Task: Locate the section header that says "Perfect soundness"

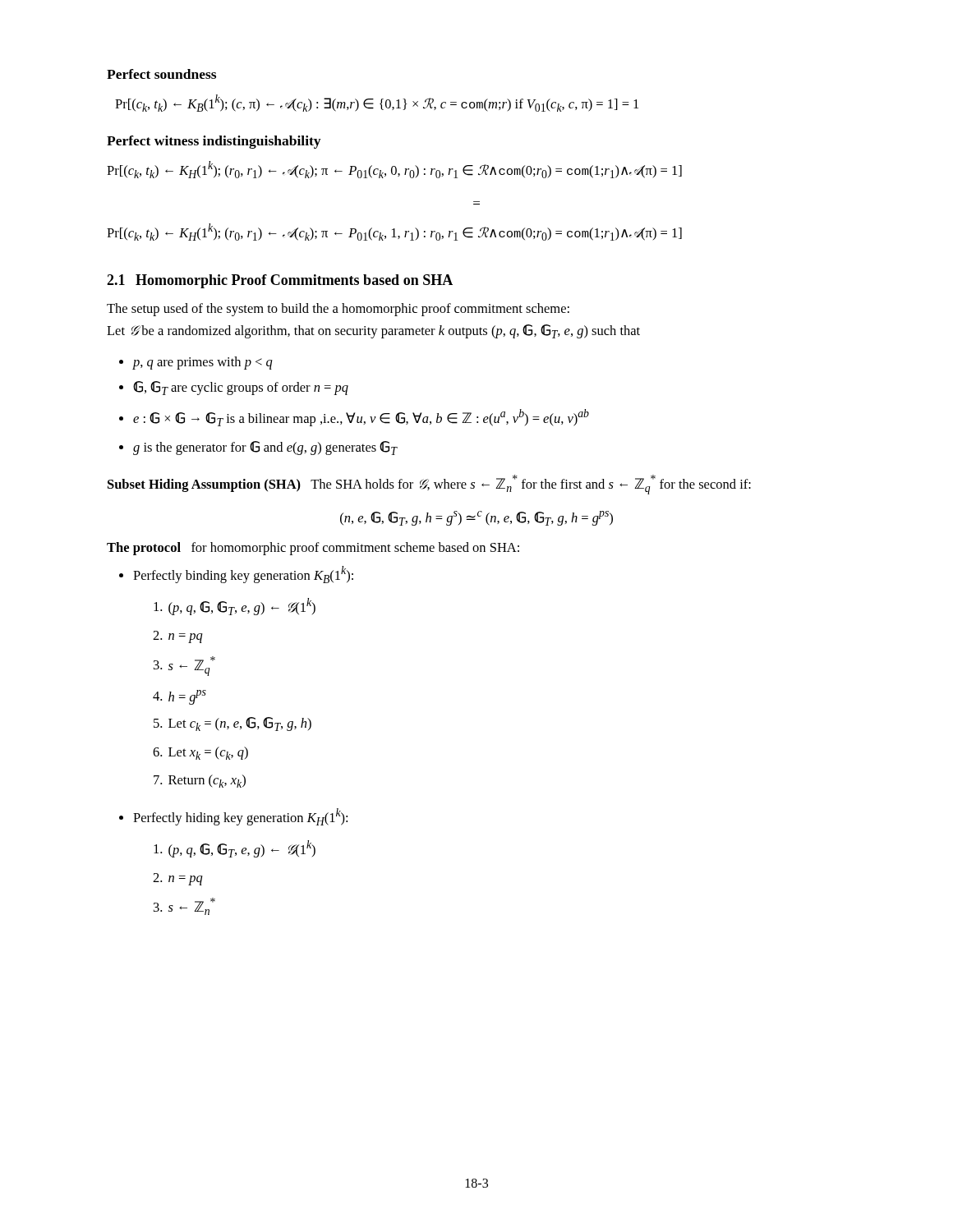Action: tap(162, 74)
